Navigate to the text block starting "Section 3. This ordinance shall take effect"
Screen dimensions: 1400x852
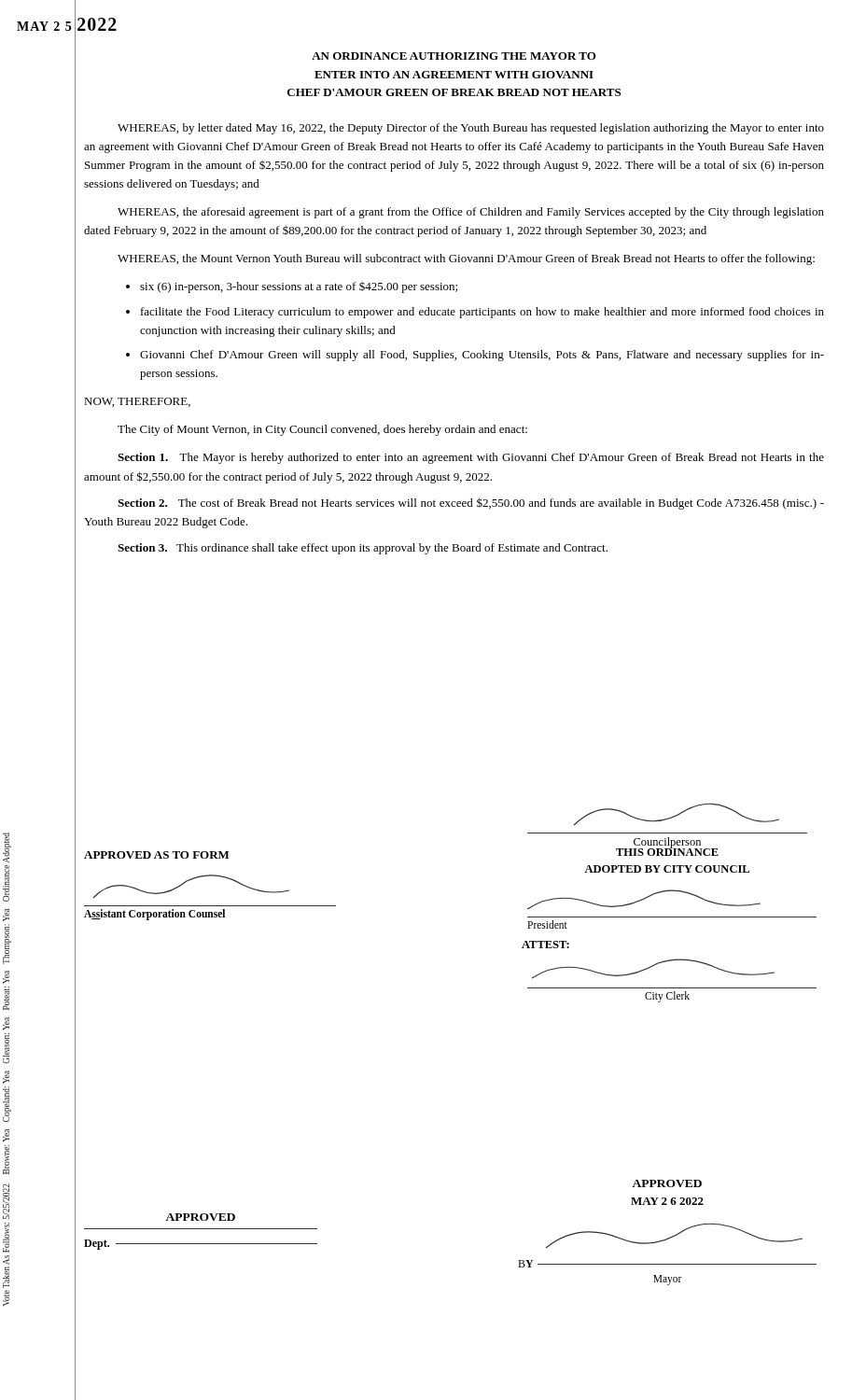tap(363, 547)
